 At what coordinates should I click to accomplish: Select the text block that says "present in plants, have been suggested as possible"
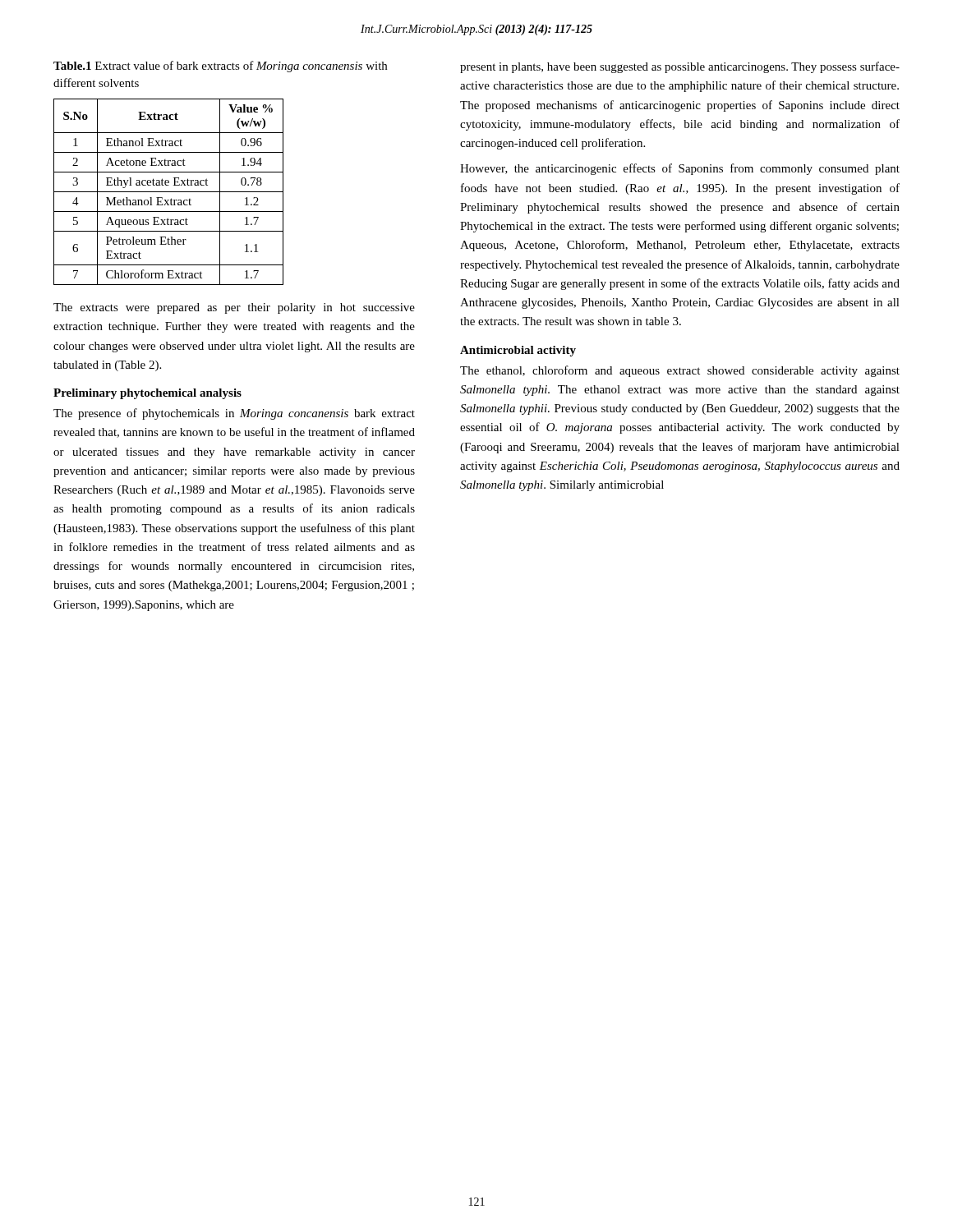coord(680,105)
